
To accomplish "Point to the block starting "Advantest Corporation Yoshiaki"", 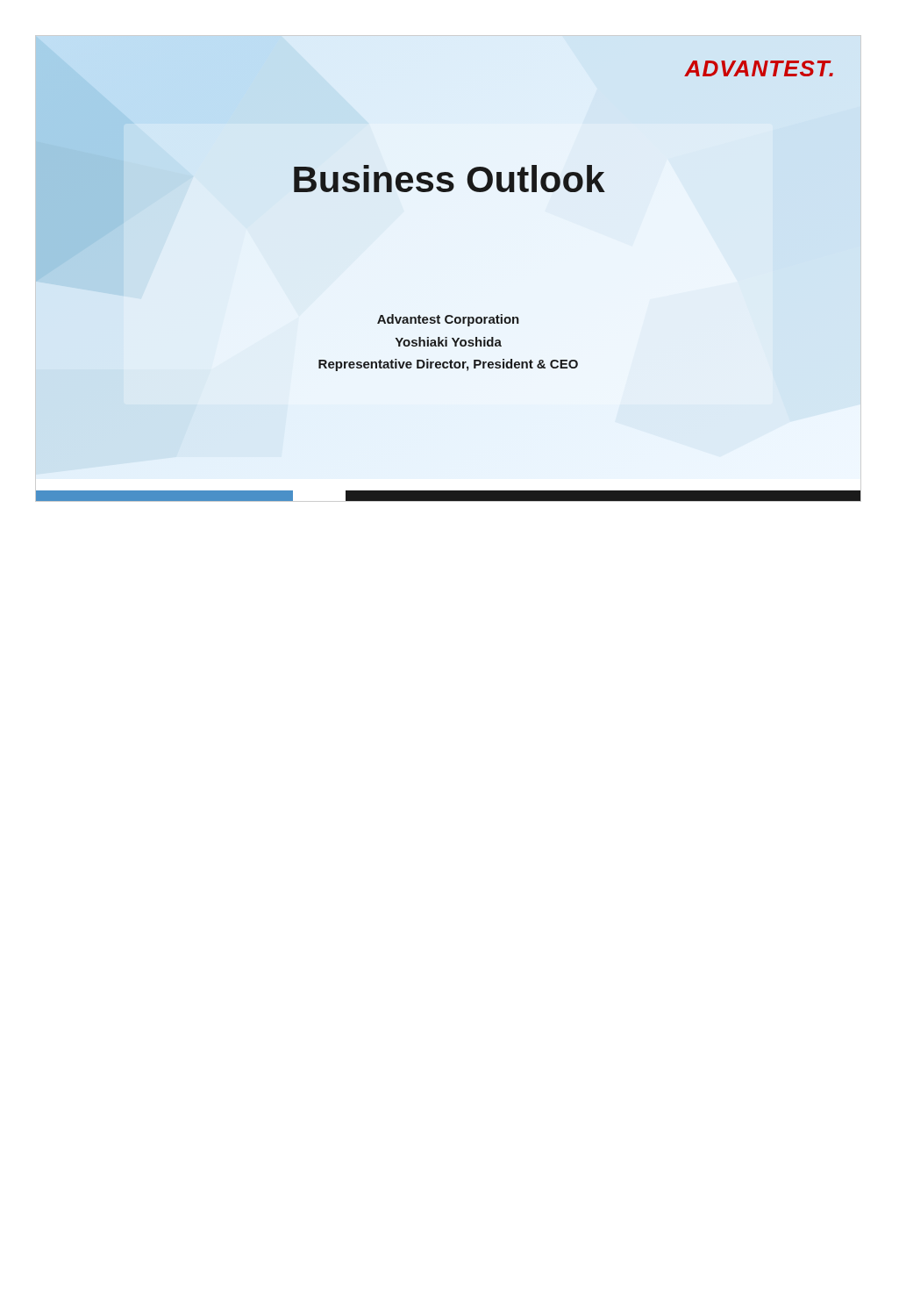I will pyautogui.click(x=448, y=342).
